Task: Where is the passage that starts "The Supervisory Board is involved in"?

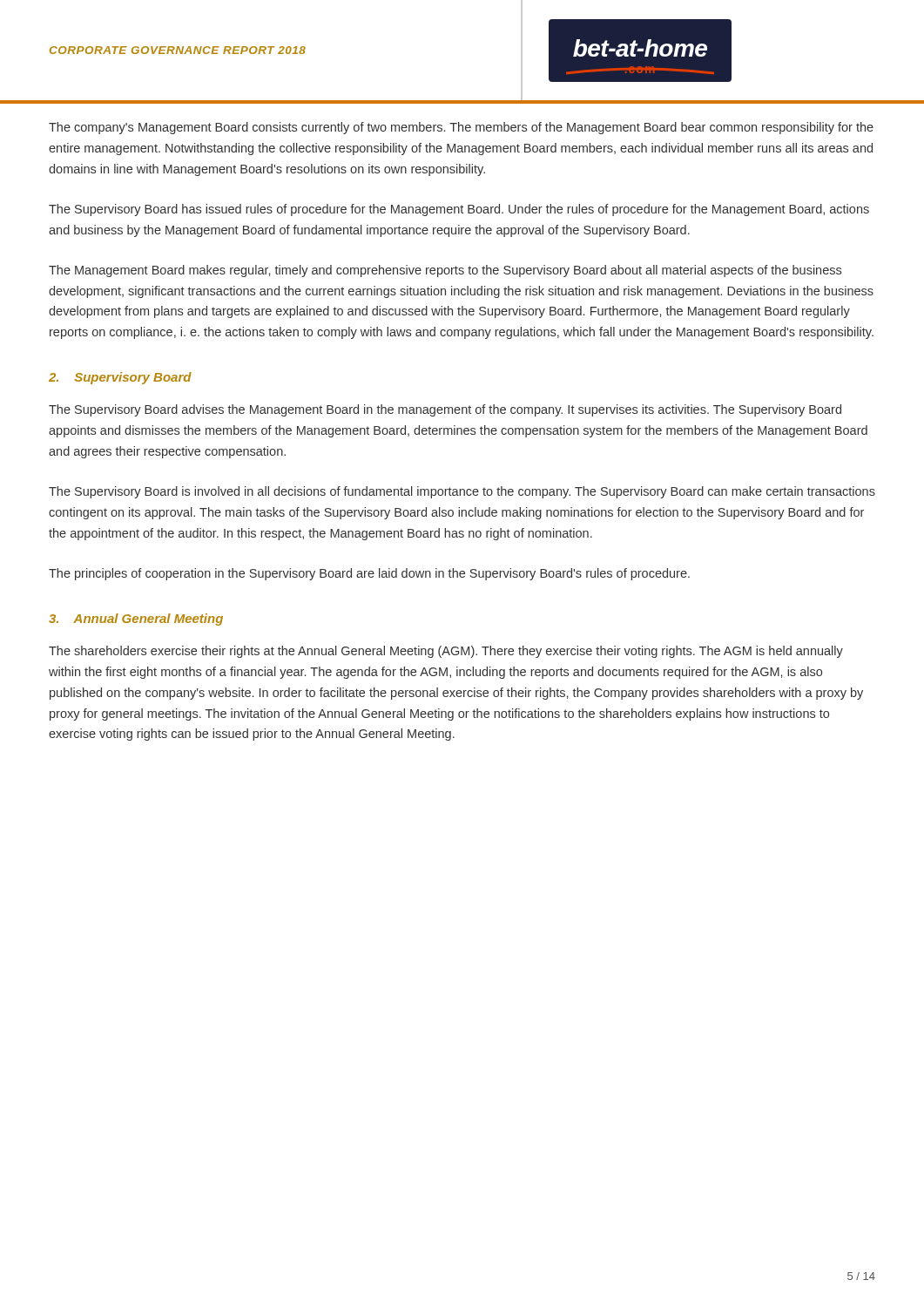Action: click(x=462, y=512)
